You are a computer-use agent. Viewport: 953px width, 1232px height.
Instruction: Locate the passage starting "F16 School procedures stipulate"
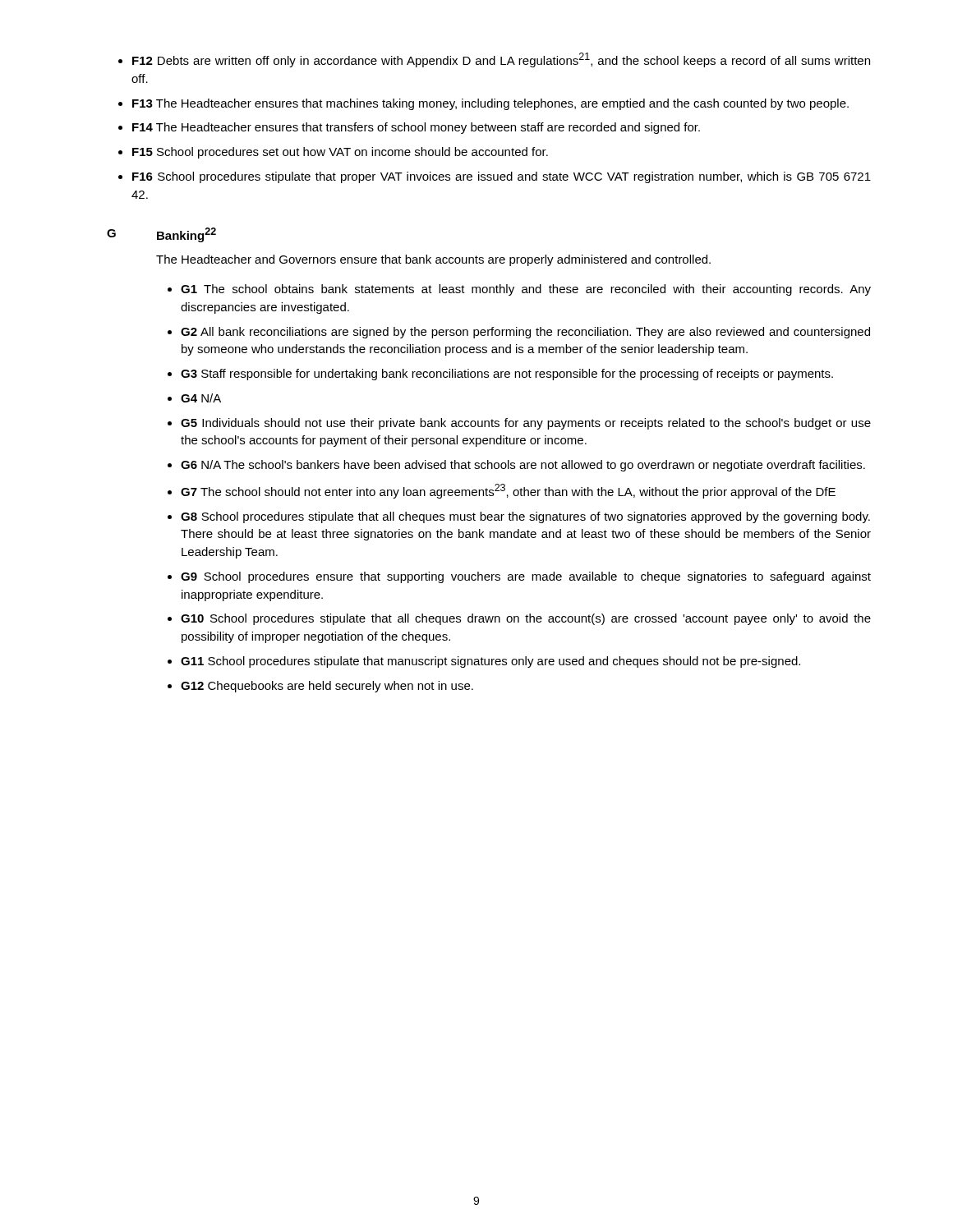(501, 185)
